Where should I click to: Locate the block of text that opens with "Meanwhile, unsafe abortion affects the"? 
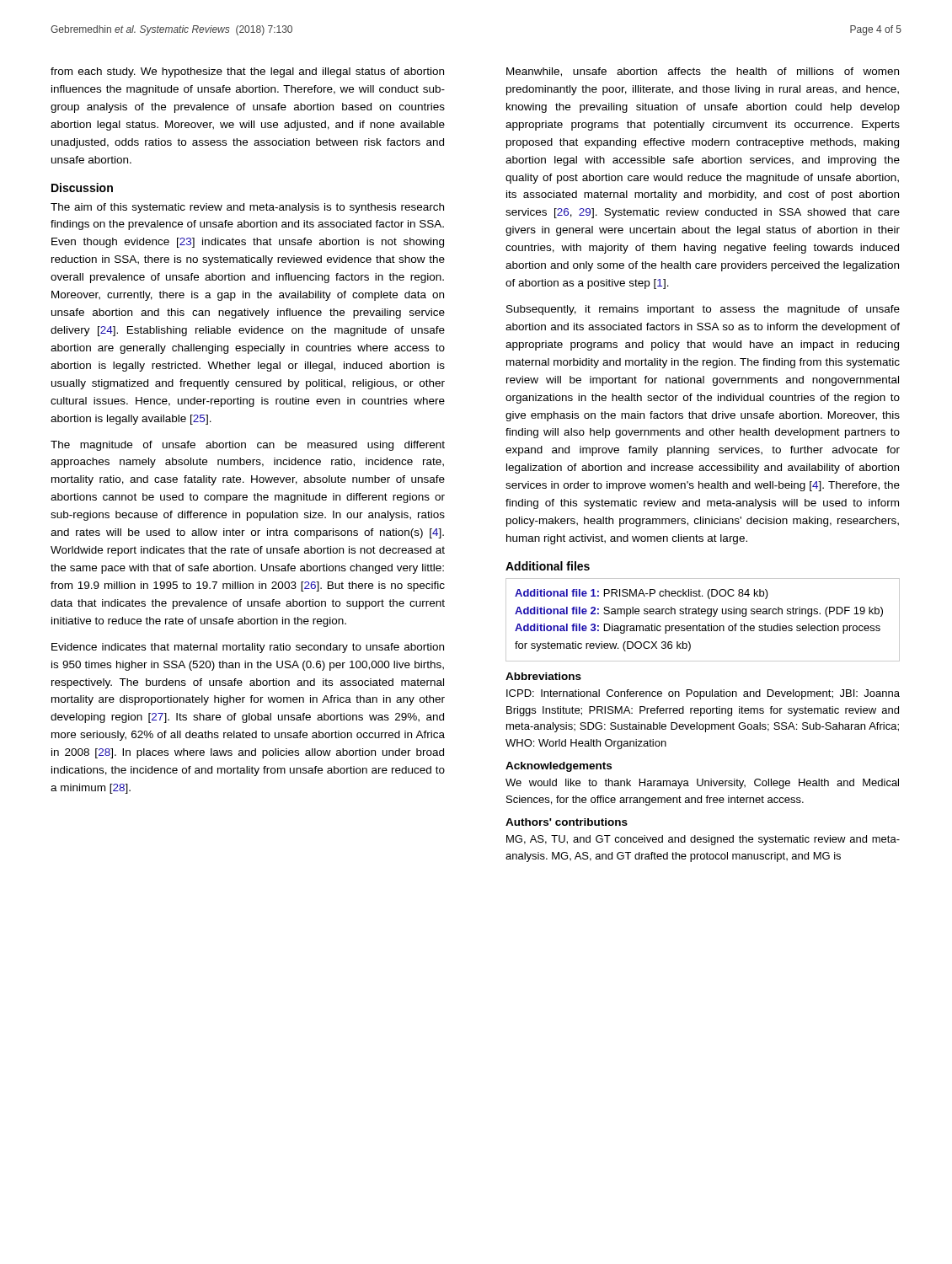(x=703, y=177)
